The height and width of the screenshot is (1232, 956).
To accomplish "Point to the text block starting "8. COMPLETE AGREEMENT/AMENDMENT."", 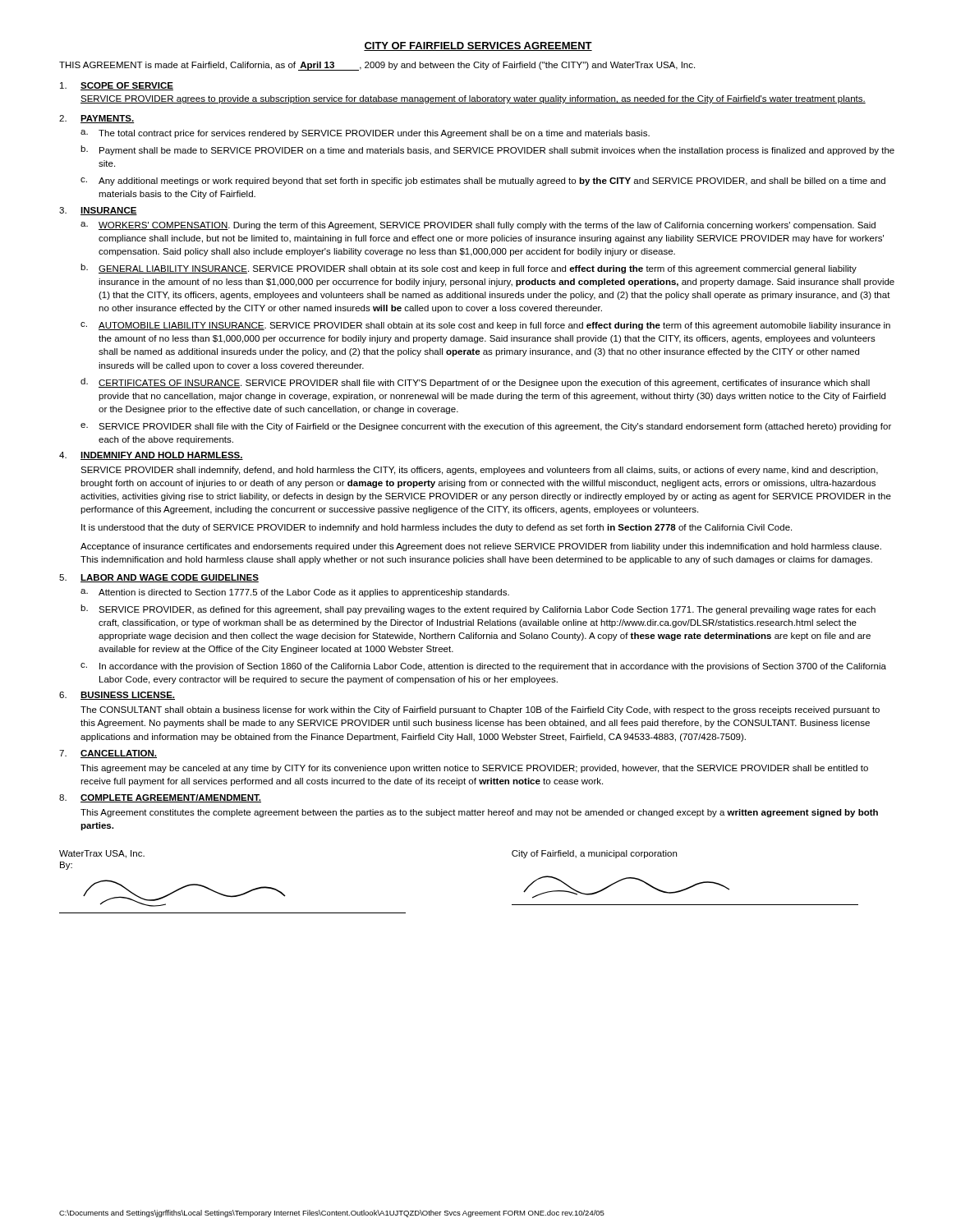I will tap(160, 797).
